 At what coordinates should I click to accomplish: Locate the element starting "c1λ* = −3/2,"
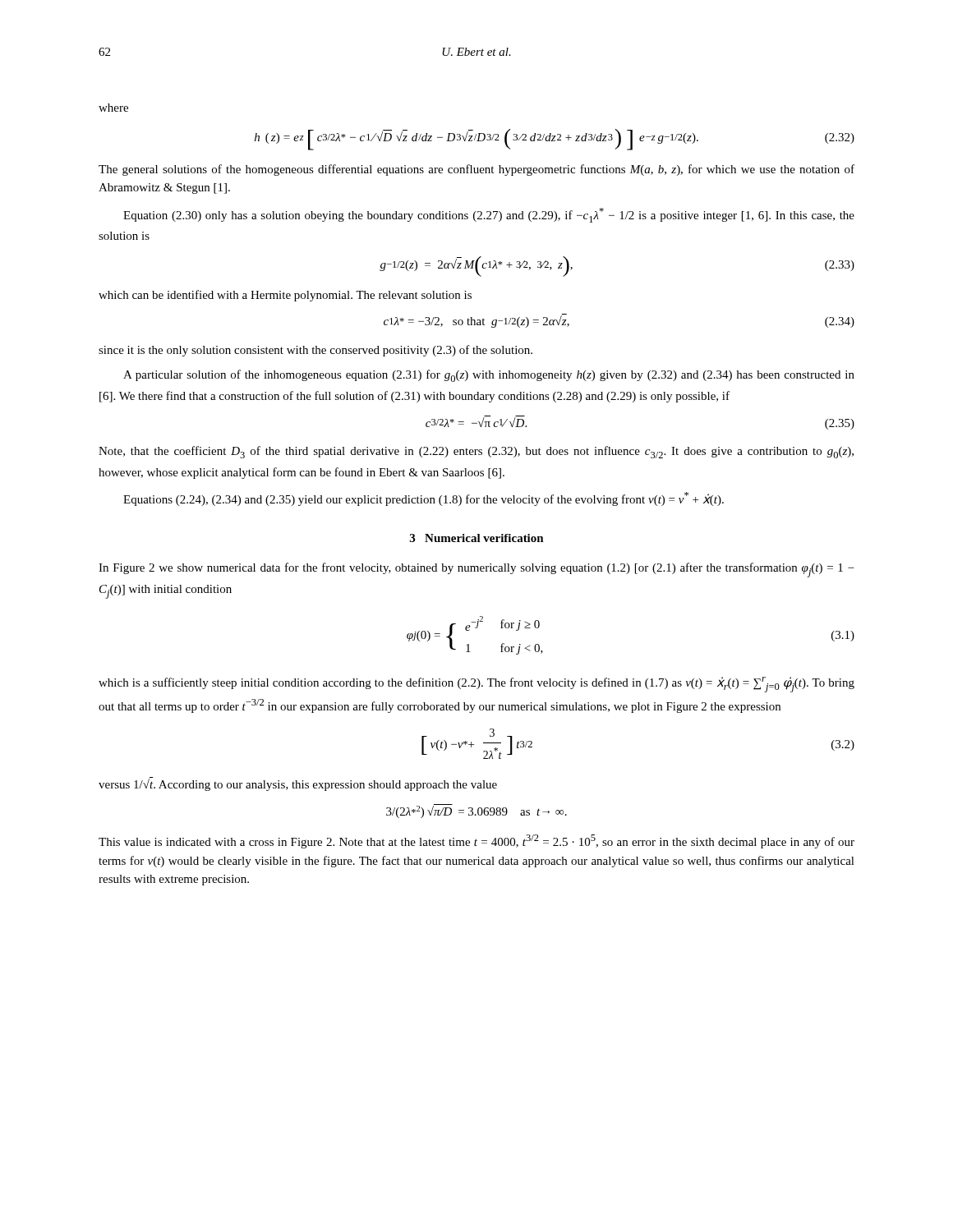coord(480,321)
